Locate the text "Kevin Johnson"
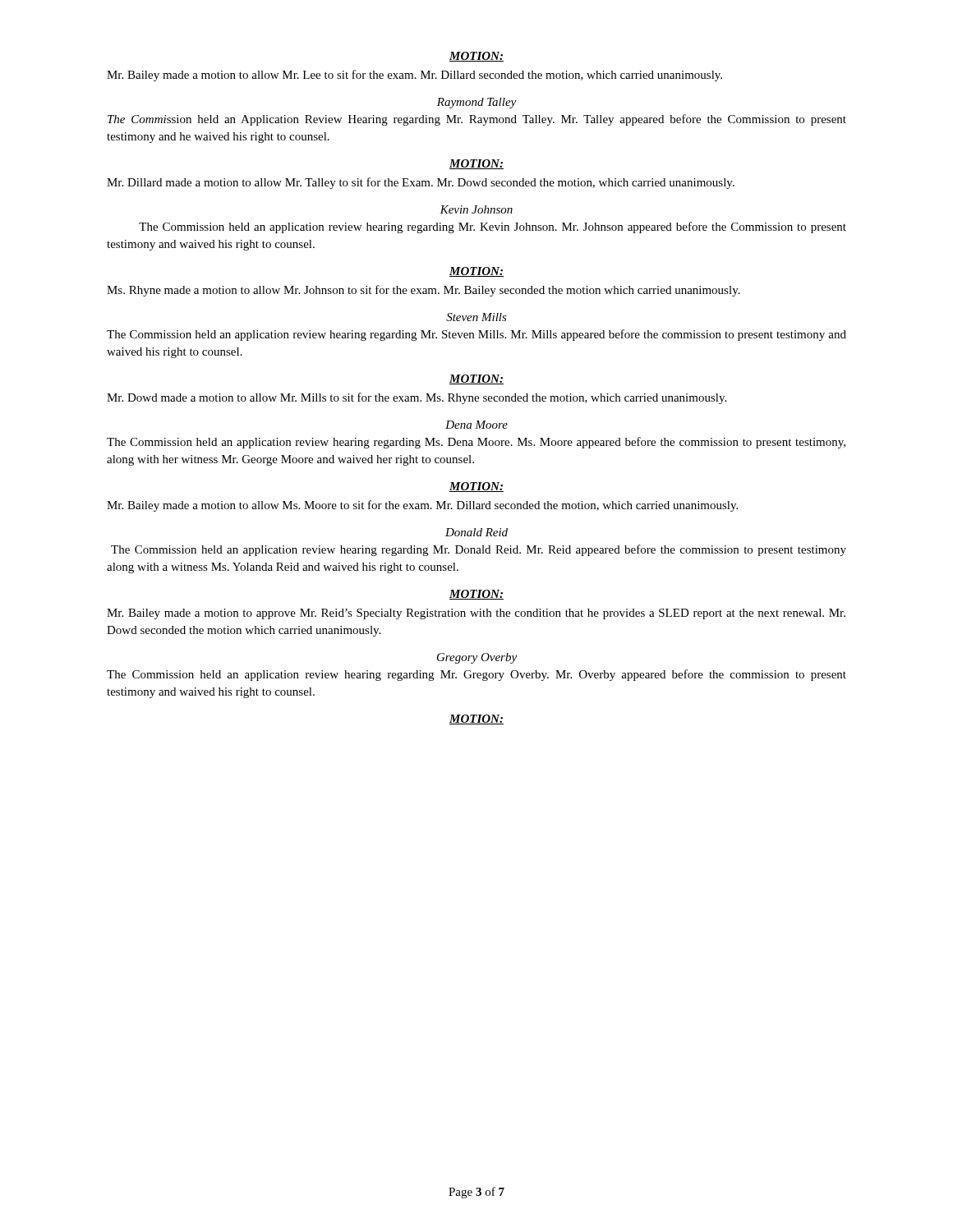Viewport: 953px width, 1232px height. point(476,209)
